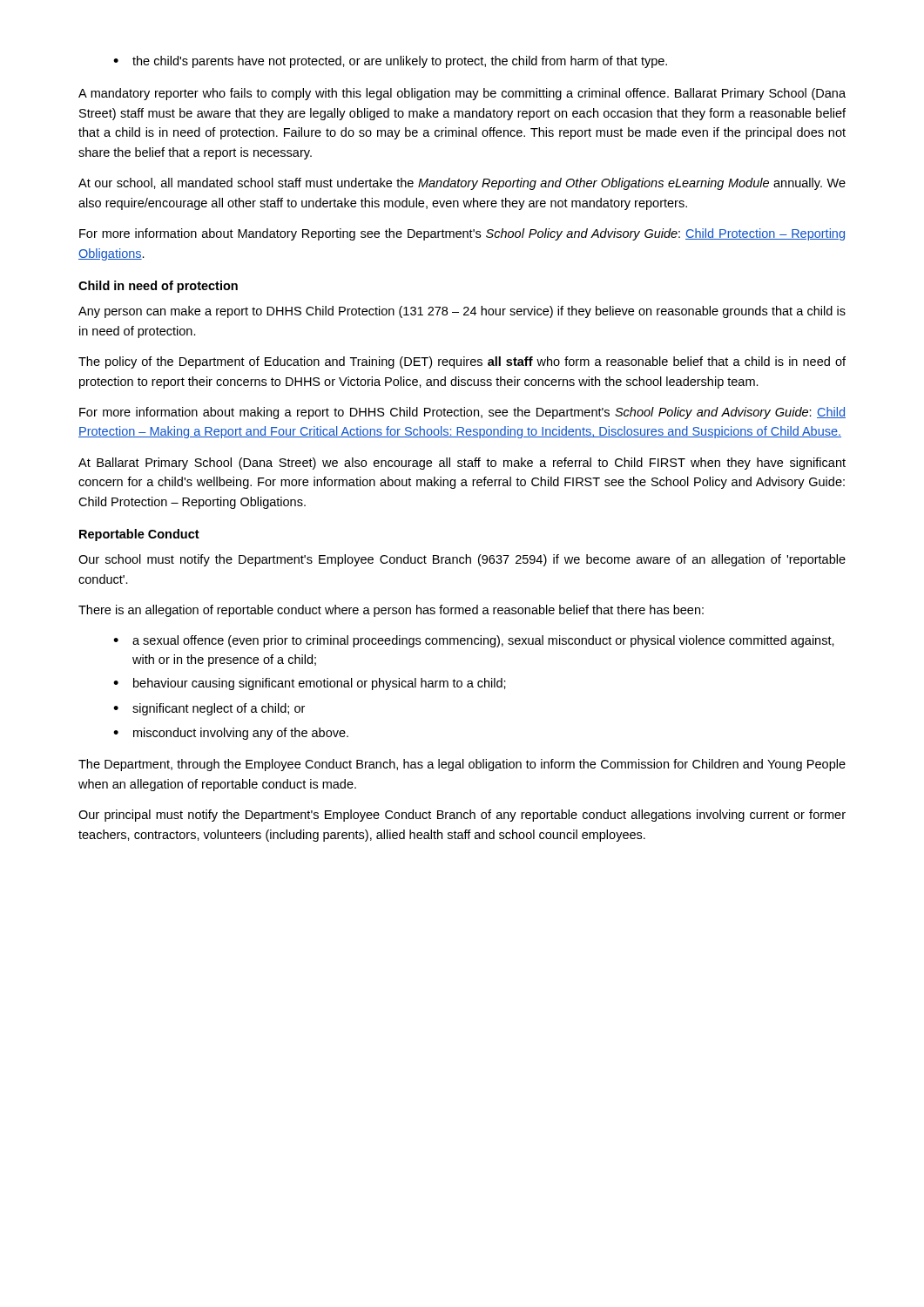
Task: Click the passage that begins "The Department, through the Employee Conduct Branch, has"
Action: pyautogui.click(x=462, y=774)
